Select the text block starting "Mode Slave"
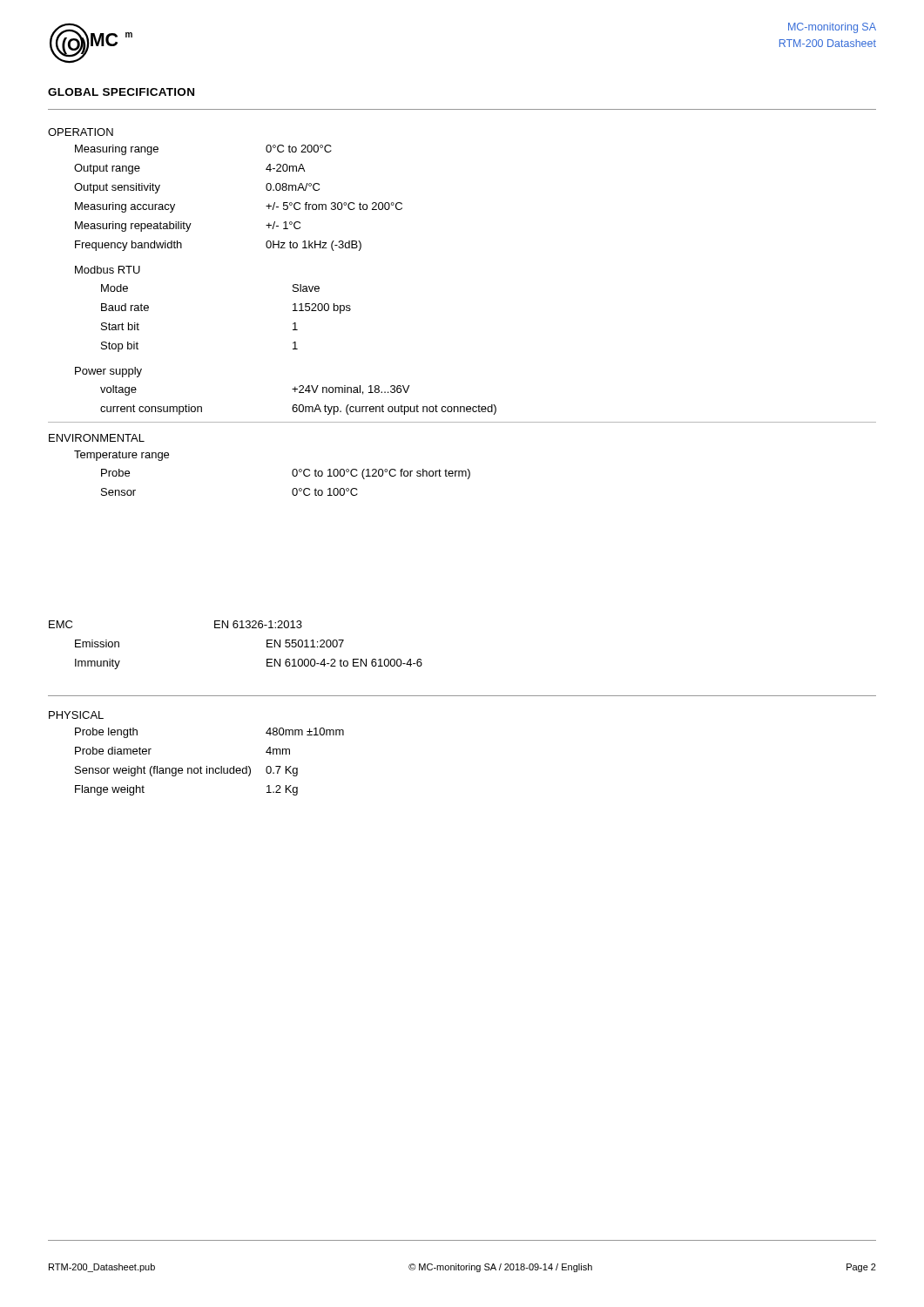Screen dimensions: 1307x924 tap(115, 288)
